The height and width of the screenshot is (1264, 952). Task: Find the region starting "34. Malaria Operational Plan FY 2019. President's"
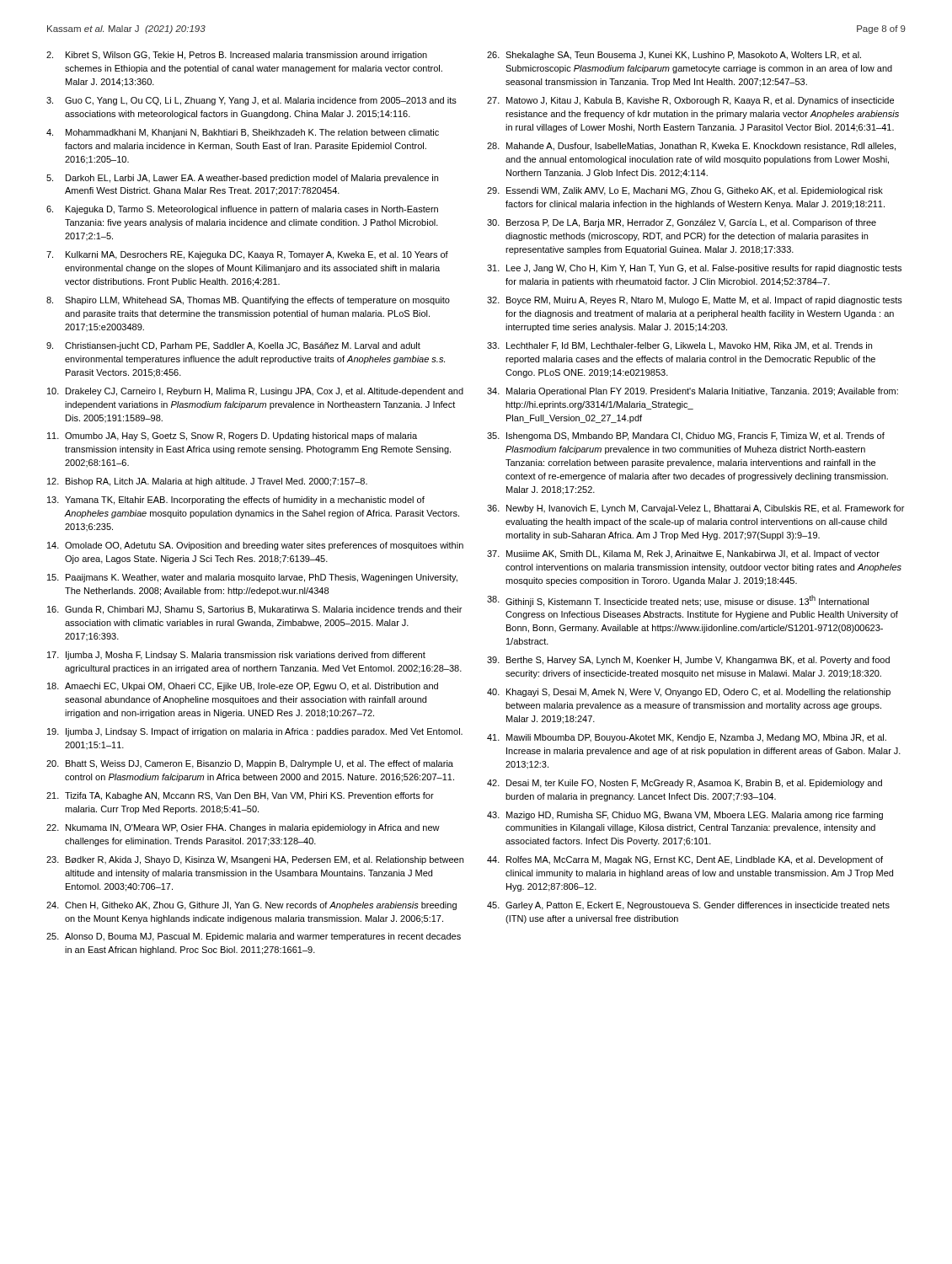(696, 405)
